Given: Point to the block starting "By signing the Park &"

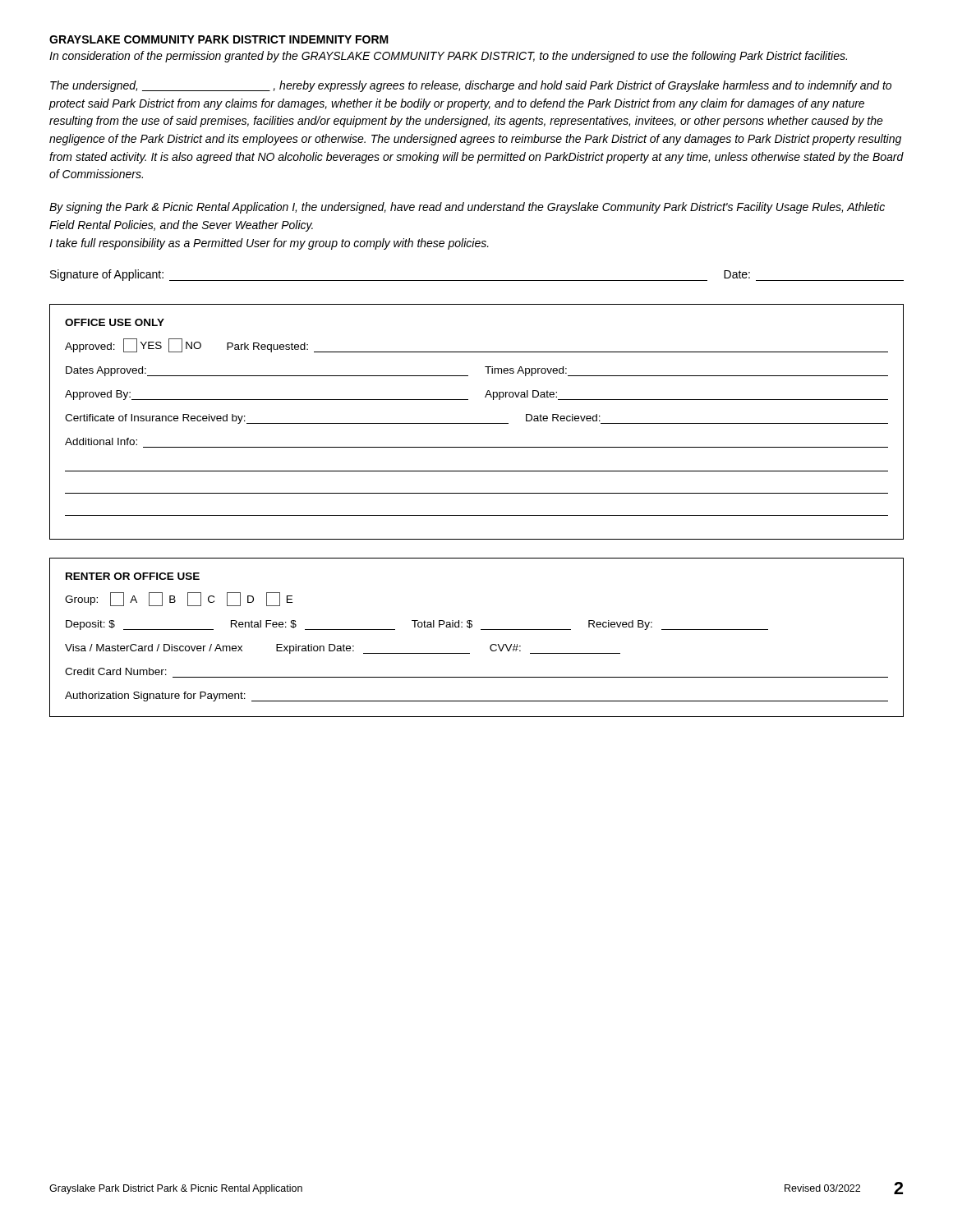Looking at the screenshot, I should click(x=467, y=208).
